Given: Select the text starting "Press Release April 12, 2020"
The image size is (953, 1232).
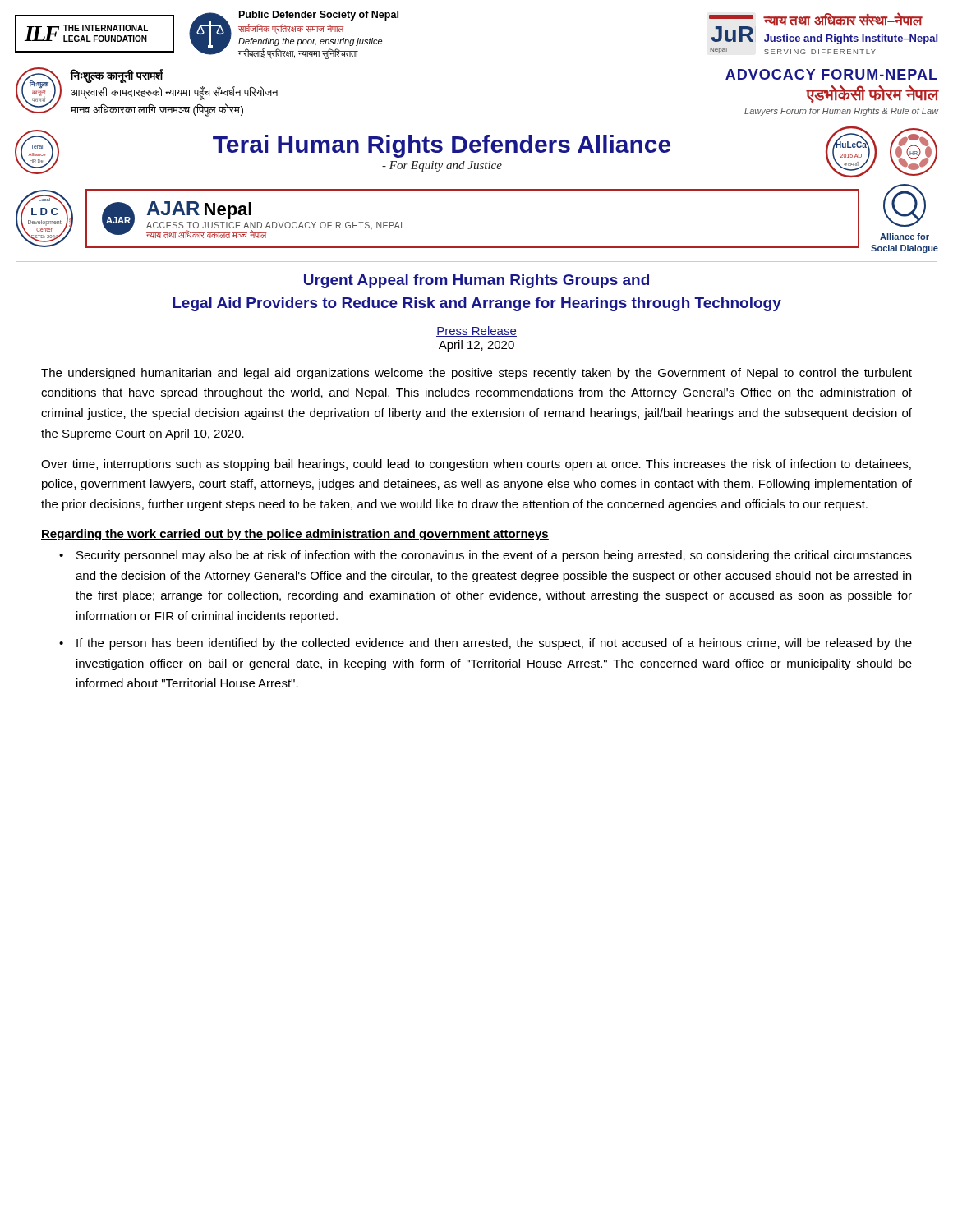Looking at the screenshot, I should click(x=476, y=337).
